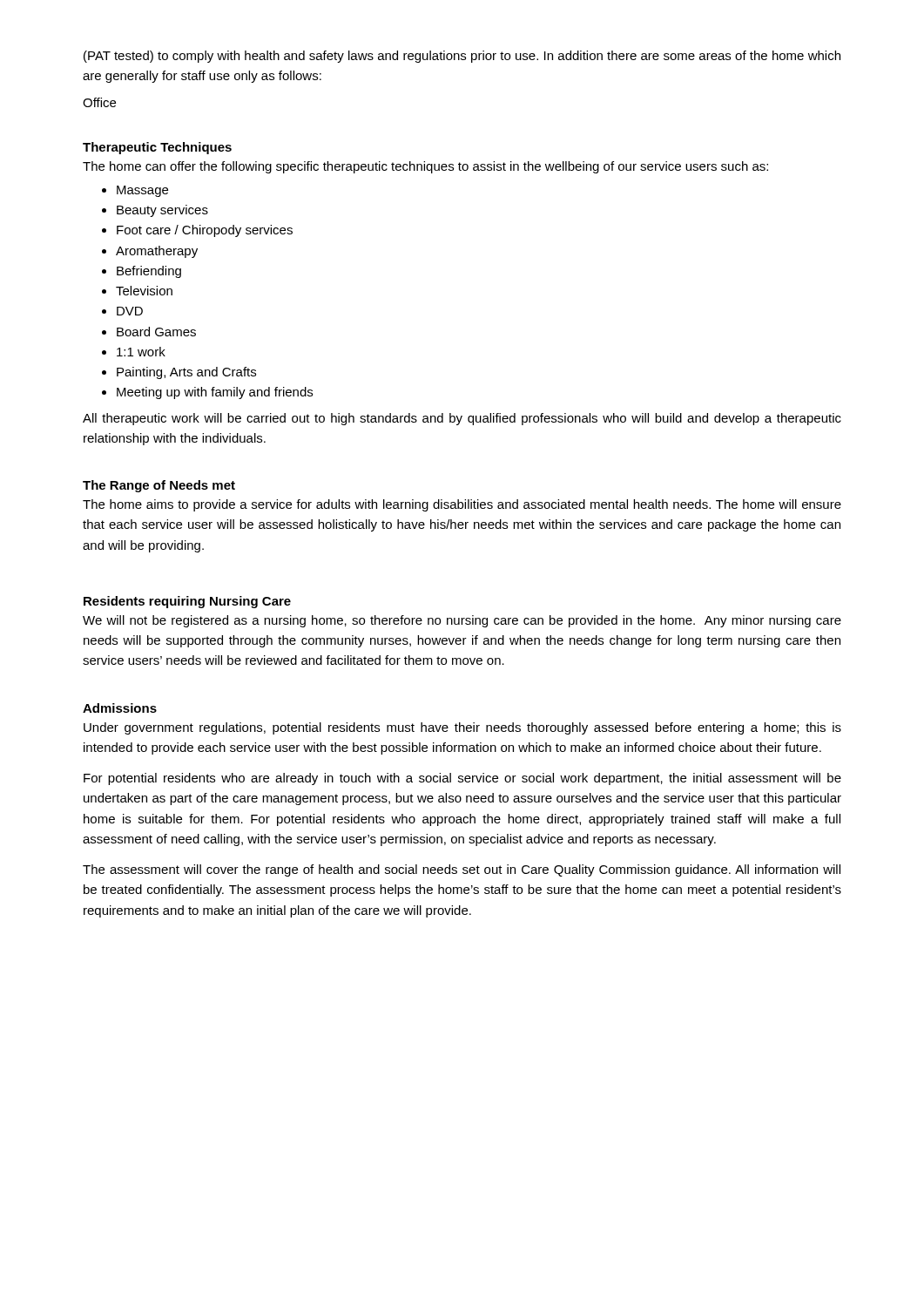
Task: Click on the text starting "Foot care / Chiropody"
Action: point(204,230)
